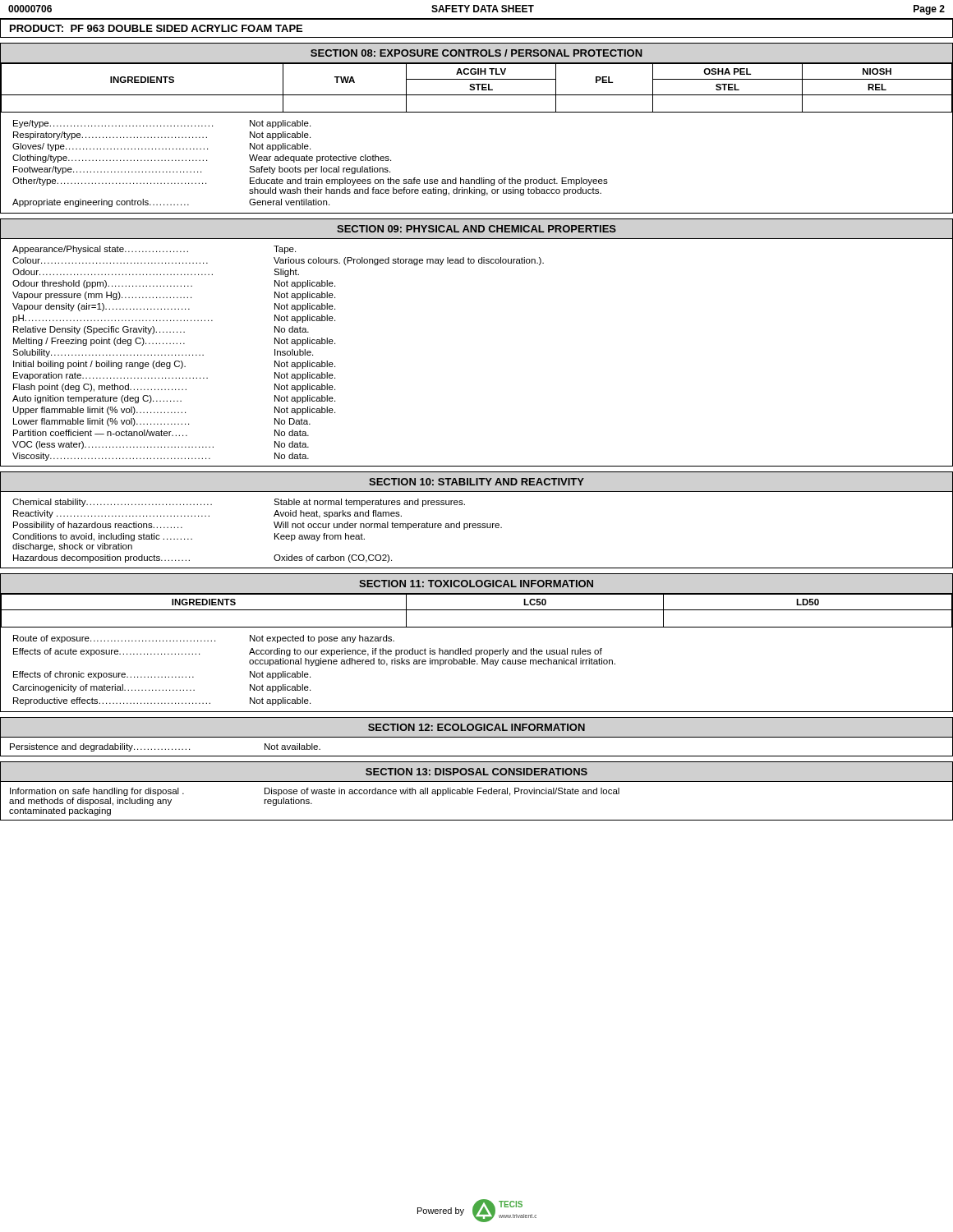Click where it says "SECTION 09: PHYSICAL AND CHEMICAL PROPERTIES"
The image size is (953, 1232).
coord(476,229)
